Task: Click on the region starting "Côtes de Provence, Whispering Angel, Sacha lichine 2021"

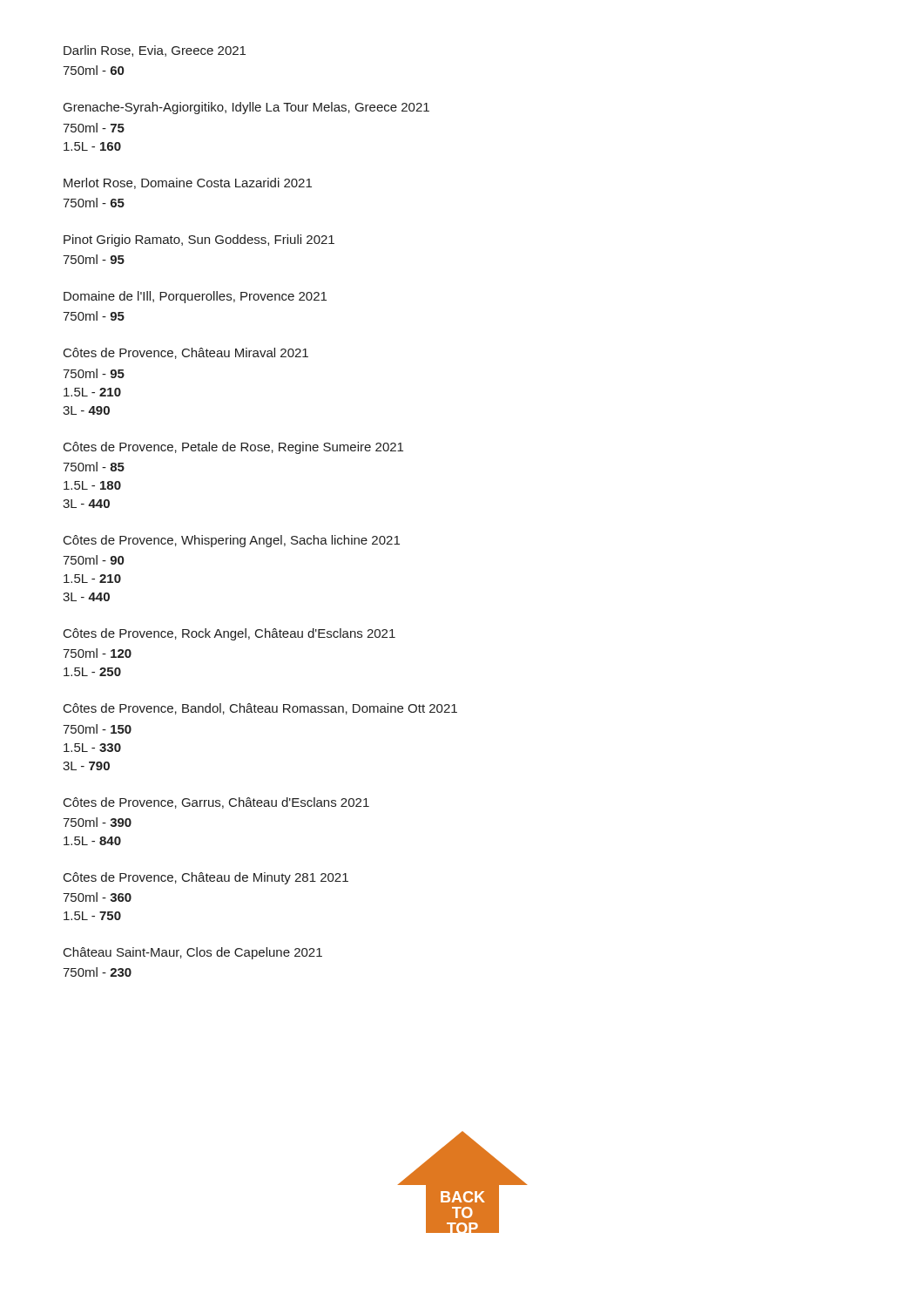Action: click(232, 541)
